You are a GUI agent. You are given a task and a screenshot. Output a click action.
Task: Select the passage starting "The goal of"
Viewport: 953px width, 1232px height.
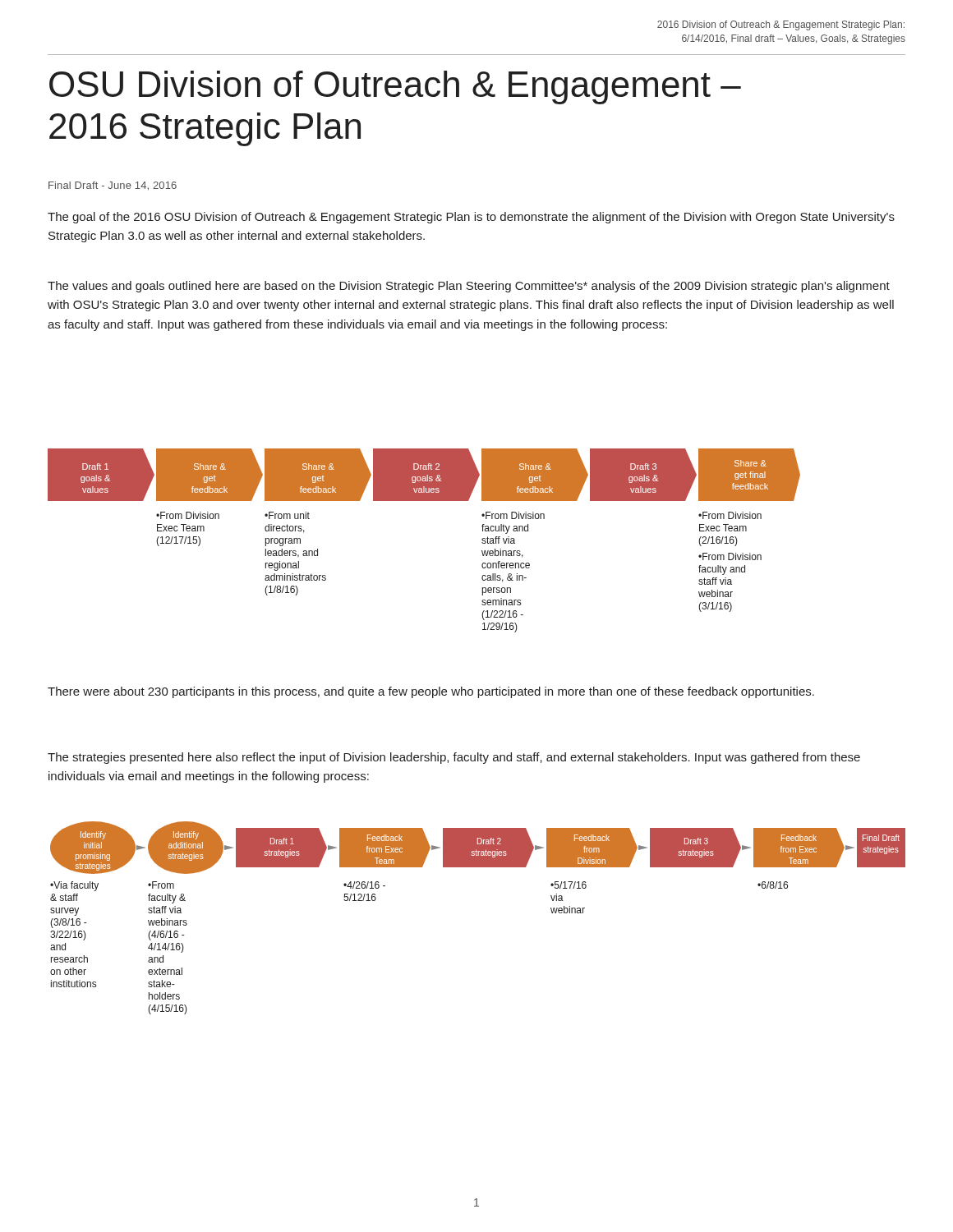tap(471, 226)
